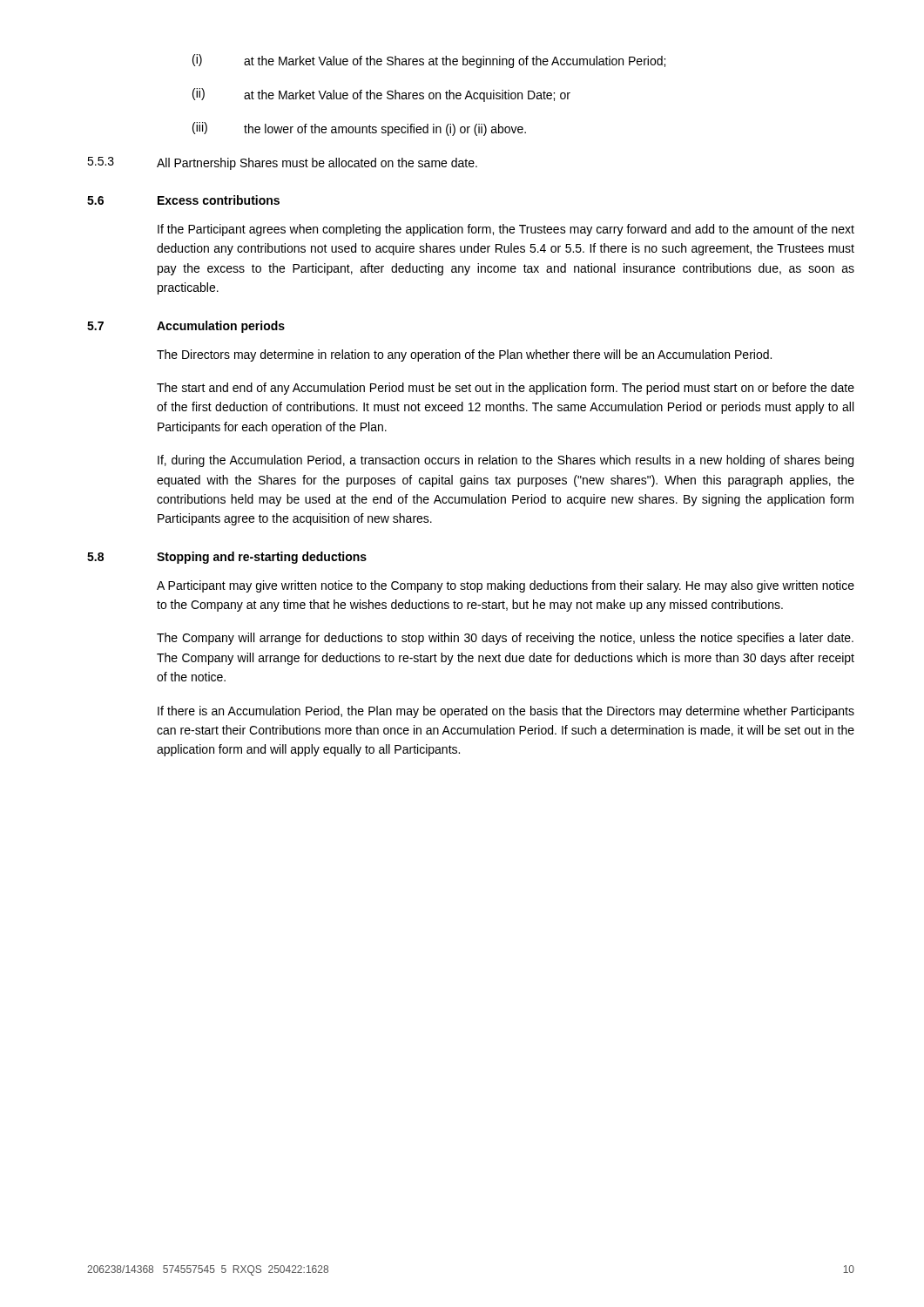Locate the list item that reads "(iii) the lower of the amounts specified in"
This screenshot has width=924, height=1307.
(x=523, y=129)
